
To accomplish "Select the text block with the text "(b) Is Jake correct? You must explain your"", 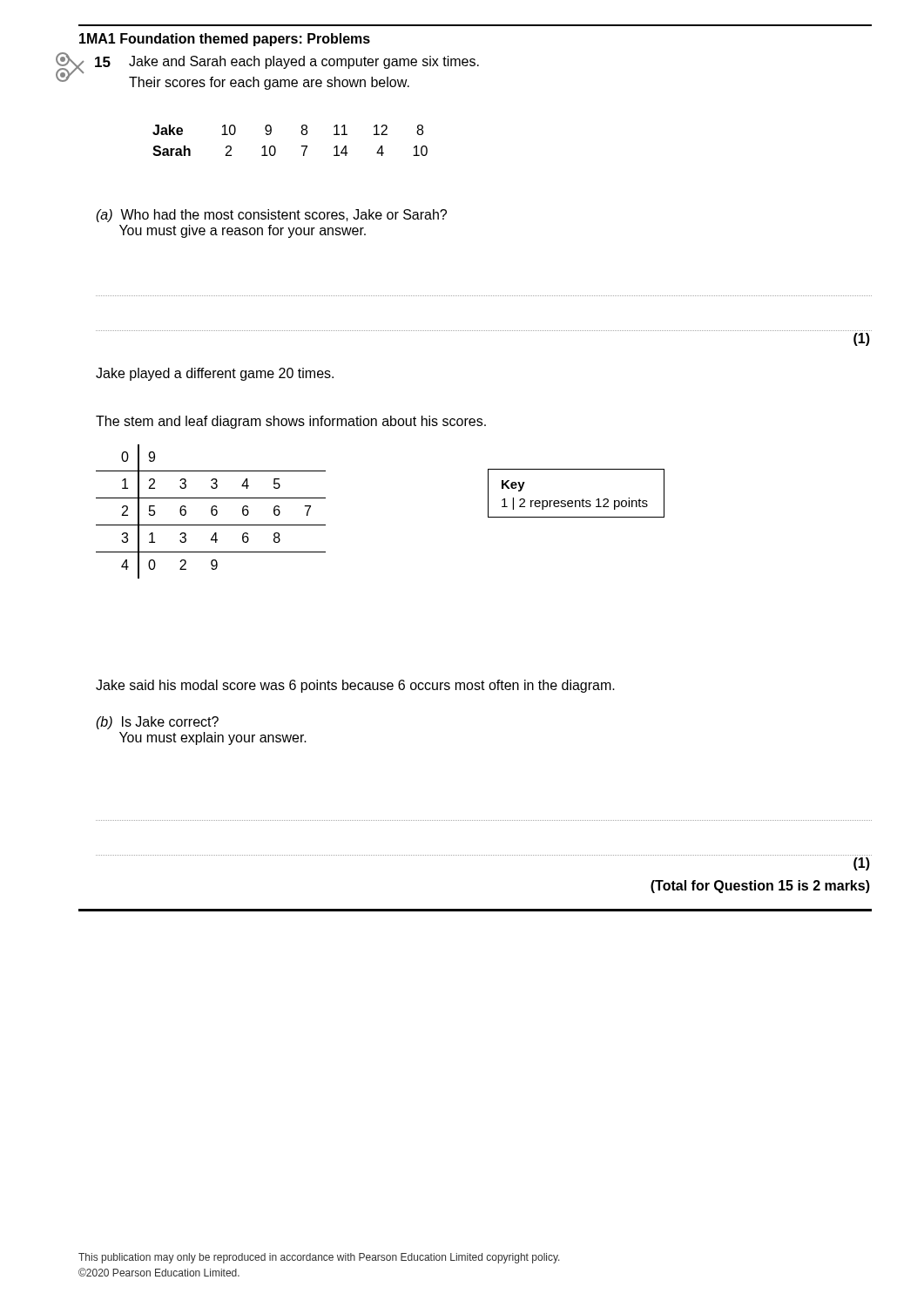I will point(202,730).
